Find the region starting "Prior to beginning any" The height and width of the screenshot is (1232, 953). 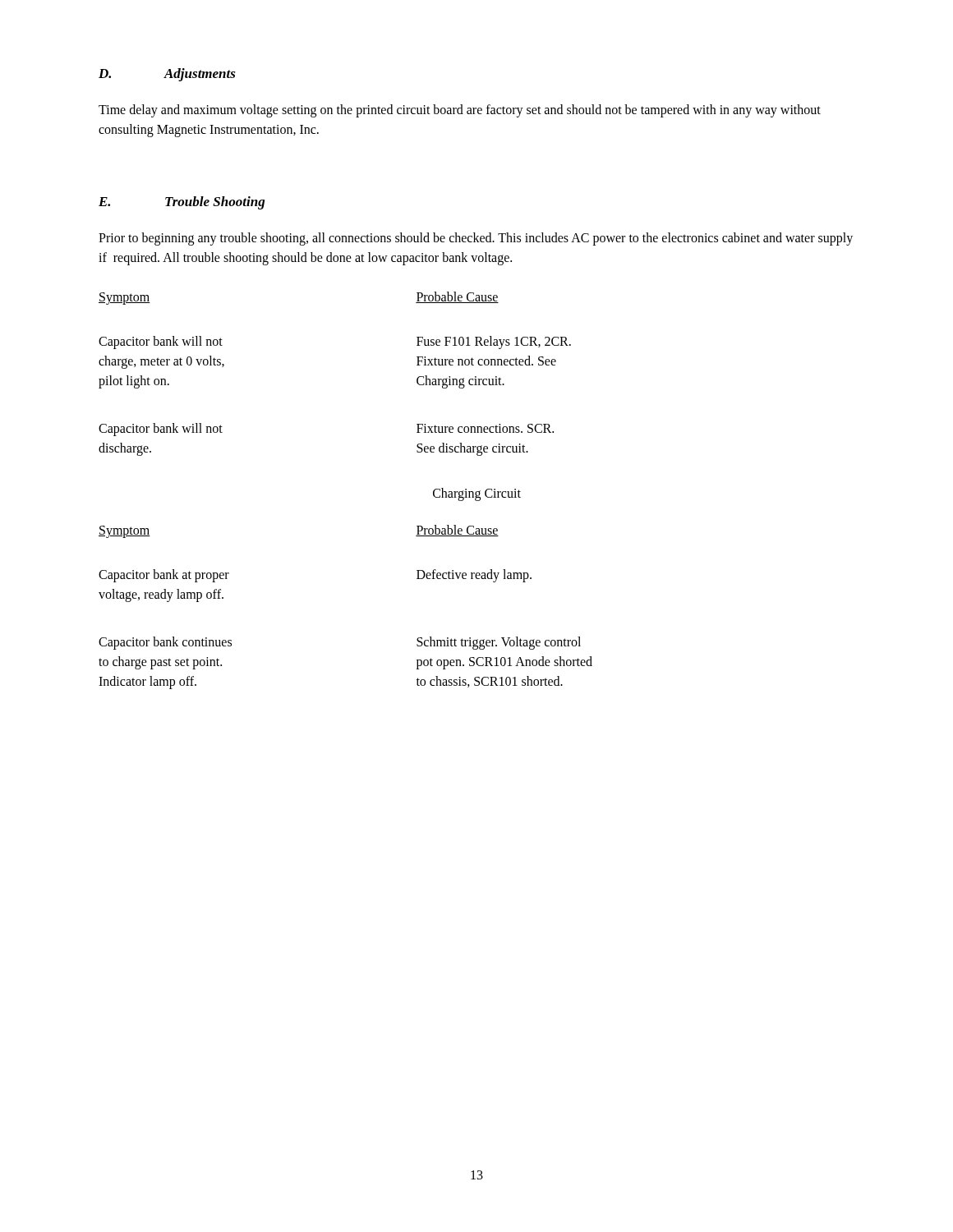[476, 248]
